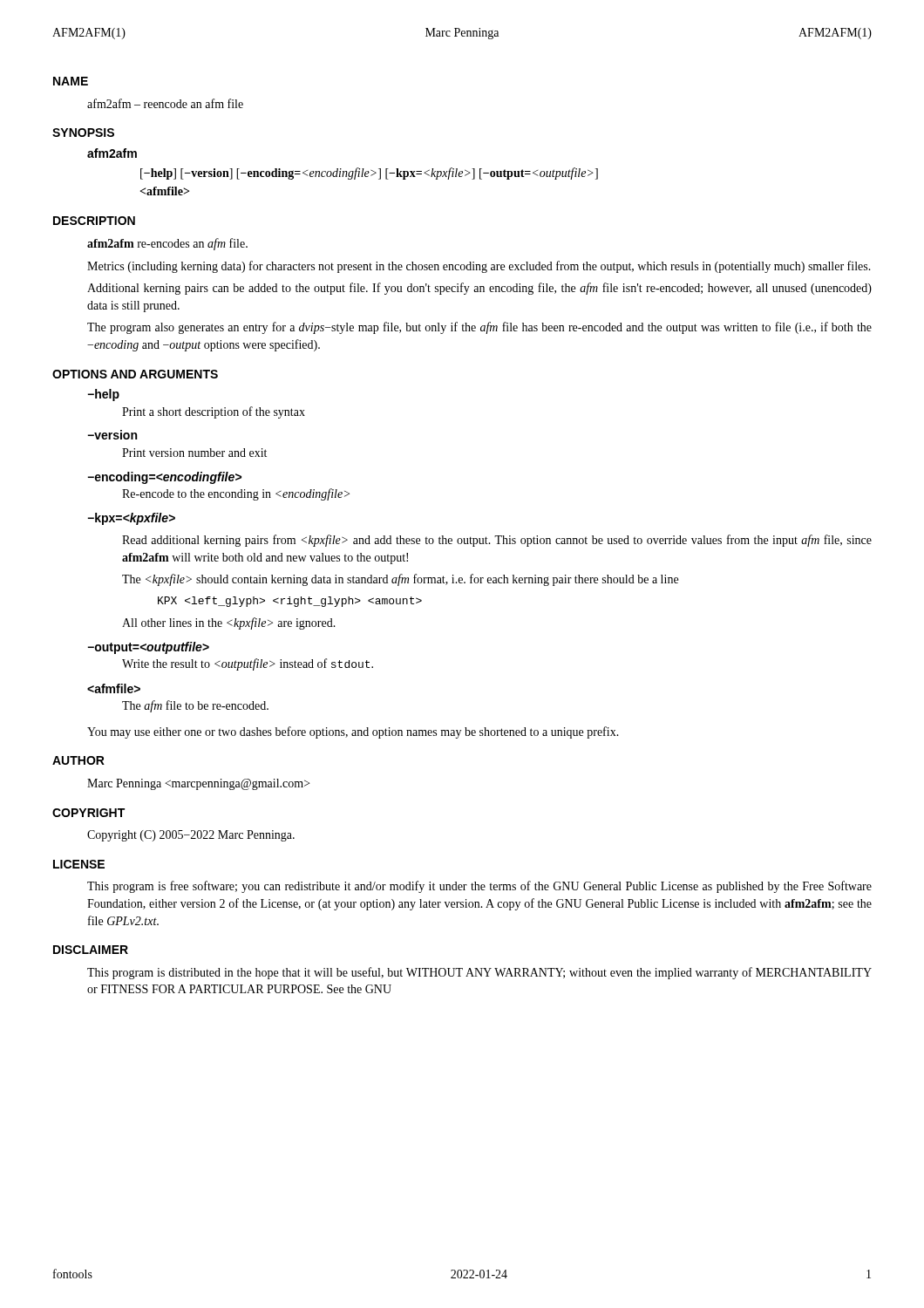This screenshot has width=924, height=1308.
Task: Find the block on this page that starts "Additional kerning pairs can be added to the"
Action: tap(479, 297)
